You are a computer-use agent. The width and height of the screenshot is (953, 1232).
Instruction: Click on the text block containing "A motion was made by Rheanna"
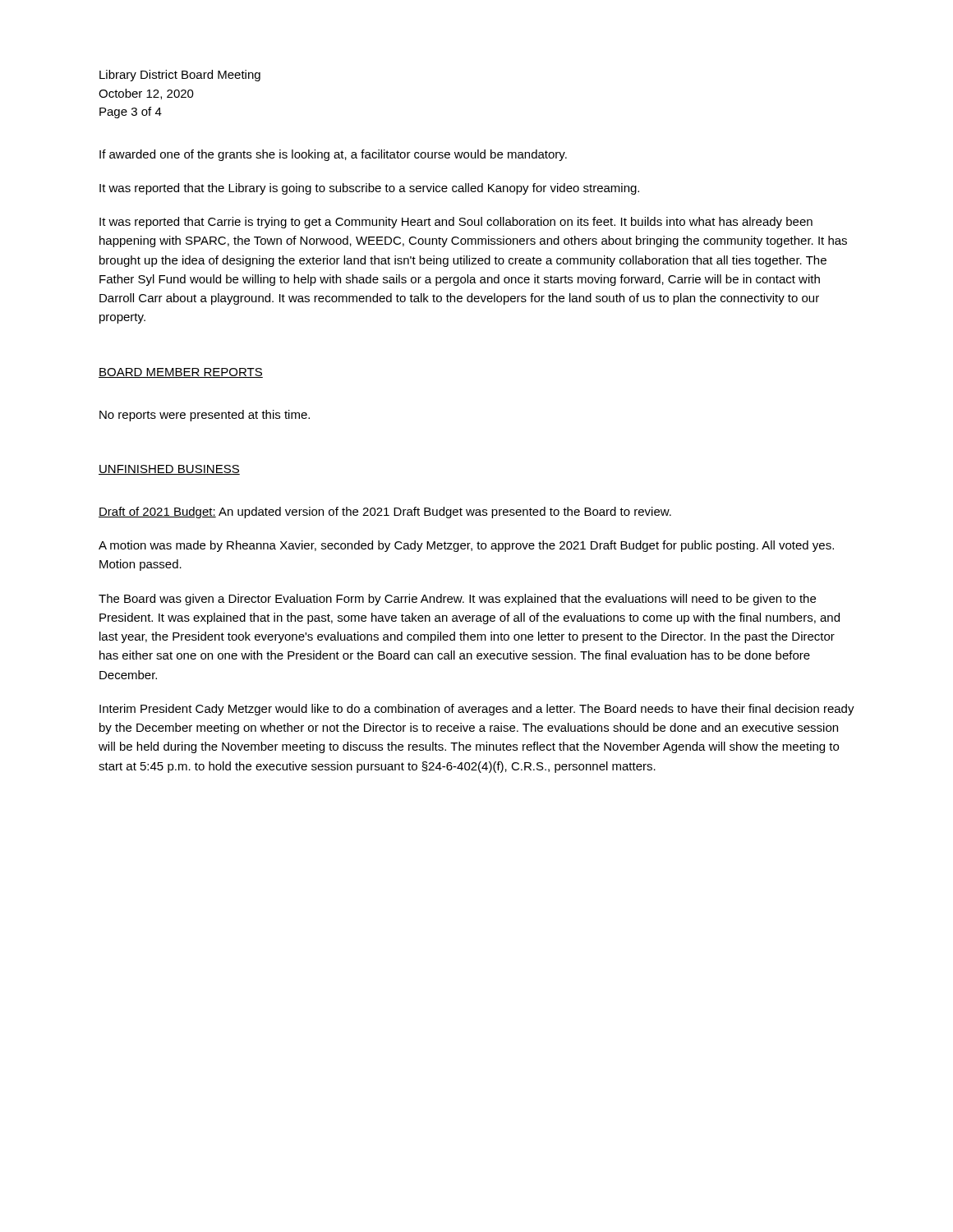(467, 555)
